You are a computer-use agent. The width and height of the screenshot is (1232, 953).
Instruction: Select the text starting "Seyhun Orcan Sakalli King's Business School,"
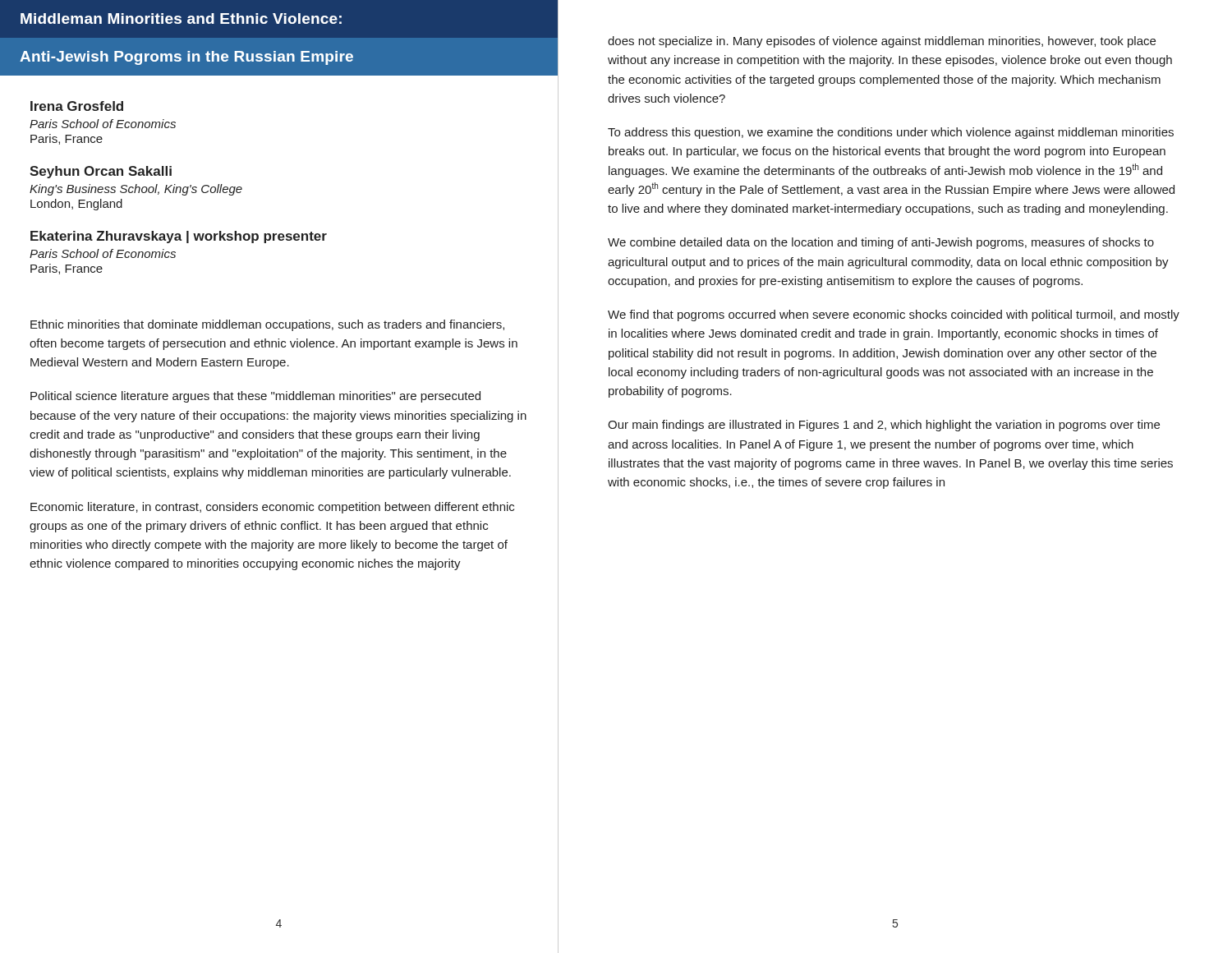point(101,172)
